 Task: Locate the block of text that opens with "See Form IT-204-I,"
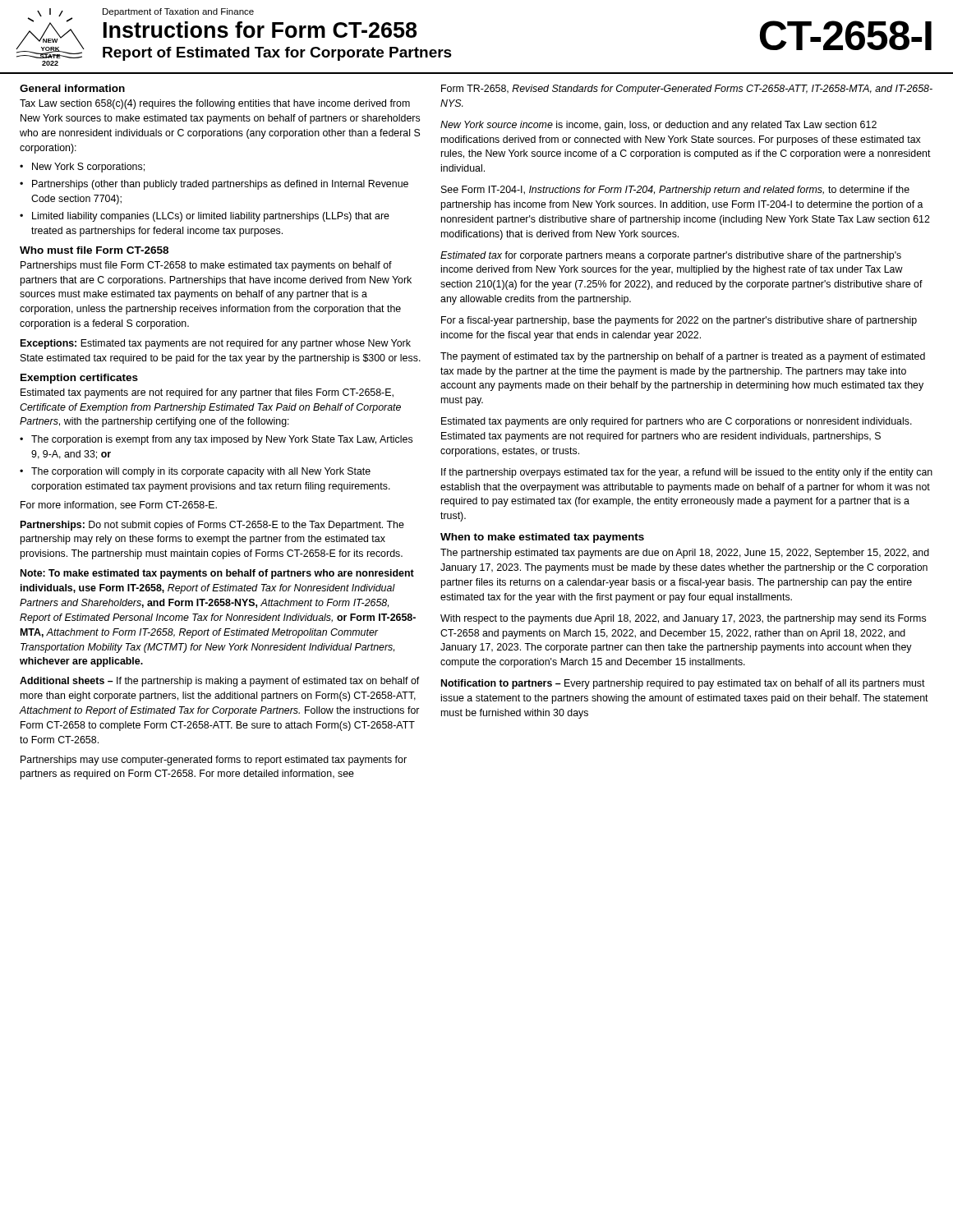(x=685, y=212)
